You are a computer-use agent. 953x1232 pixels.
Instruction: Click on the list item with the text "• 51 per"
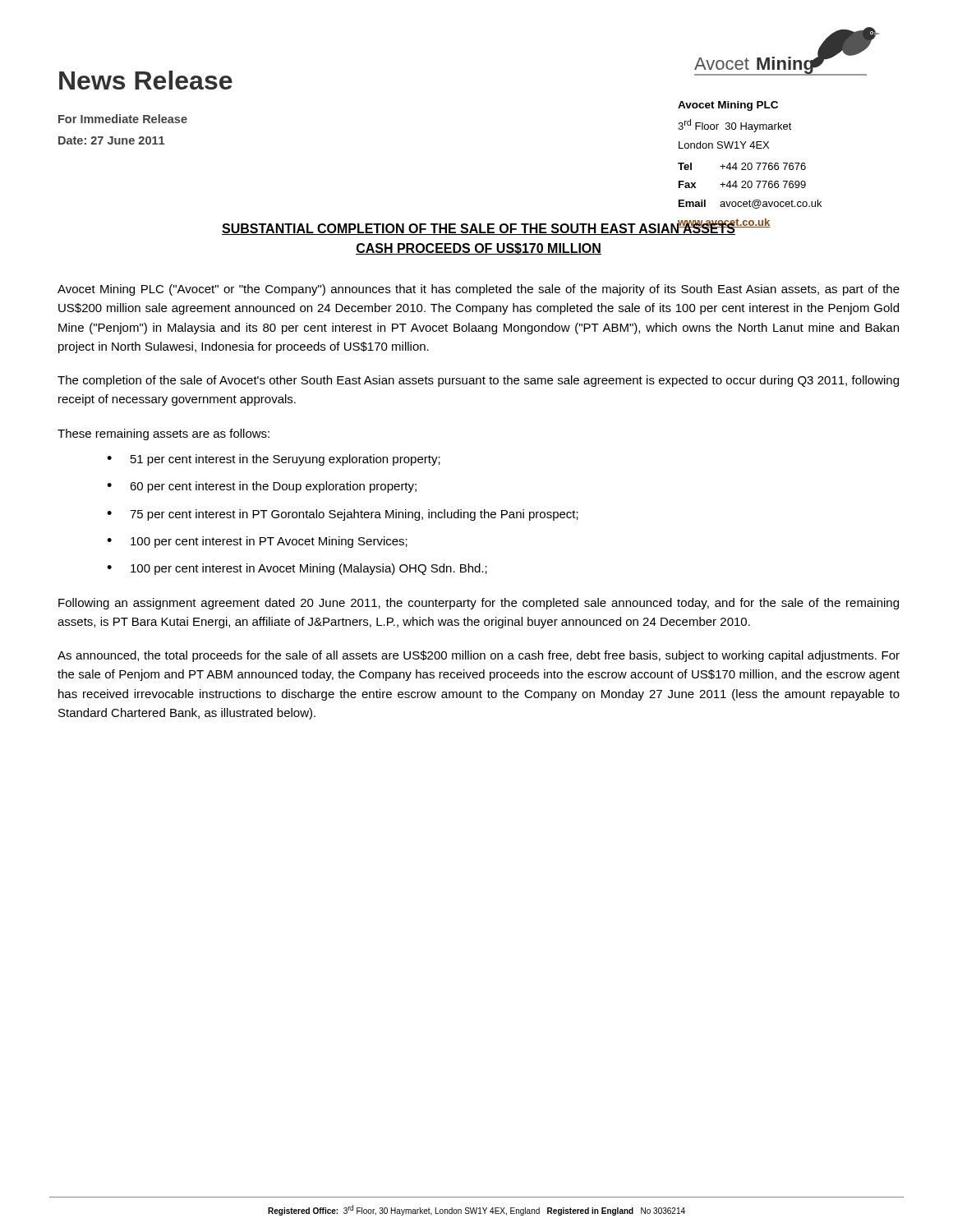coord(274,459)
